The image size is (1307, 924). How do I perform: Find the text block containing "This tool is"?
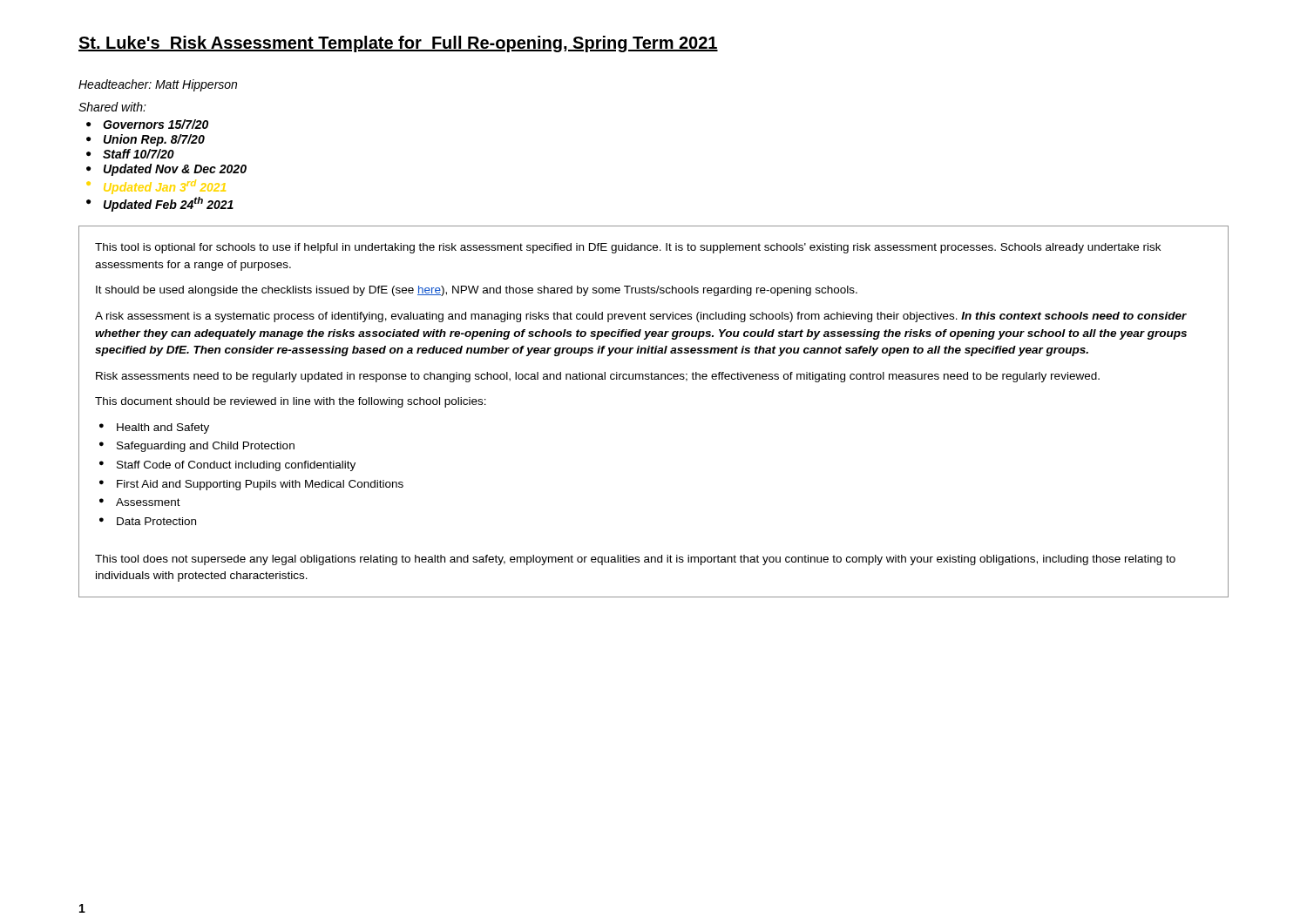628,248
